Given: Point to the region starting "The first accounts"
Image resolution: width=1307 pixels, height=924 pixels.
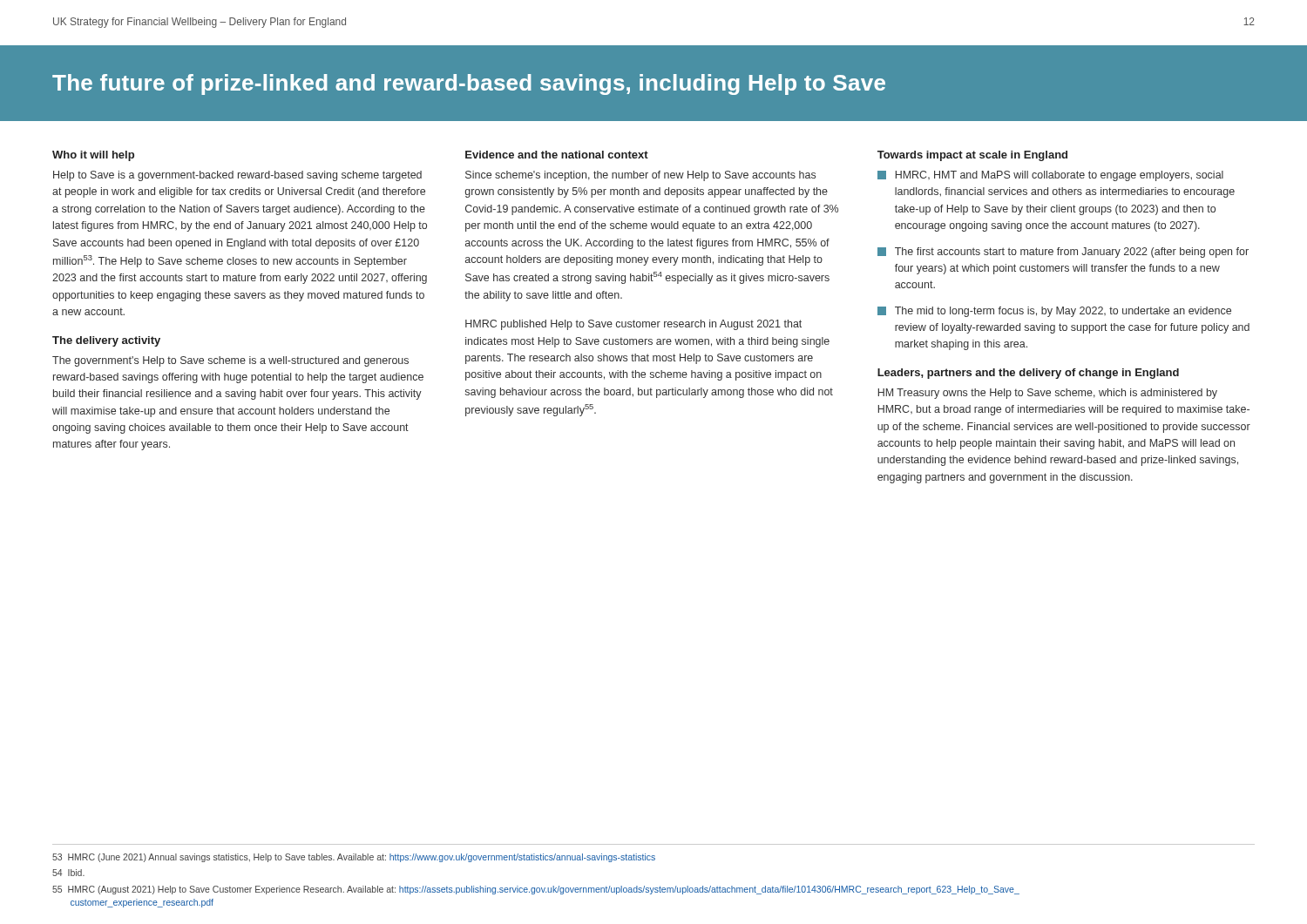Looking at the screenshot, I should tap(1072, 268).
